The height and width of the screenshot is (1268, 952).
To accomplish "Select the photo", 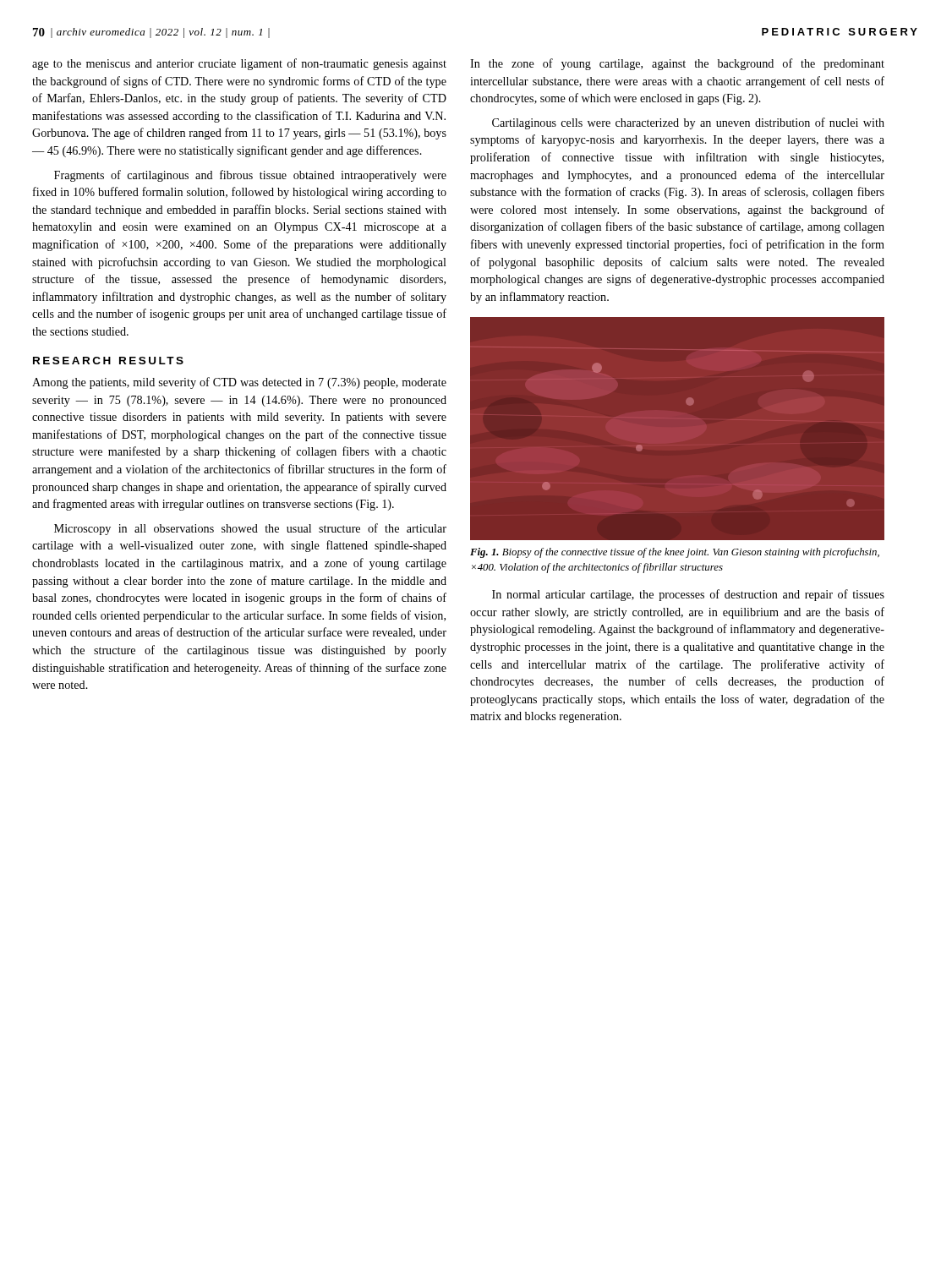I will click(x=677, y=447).
